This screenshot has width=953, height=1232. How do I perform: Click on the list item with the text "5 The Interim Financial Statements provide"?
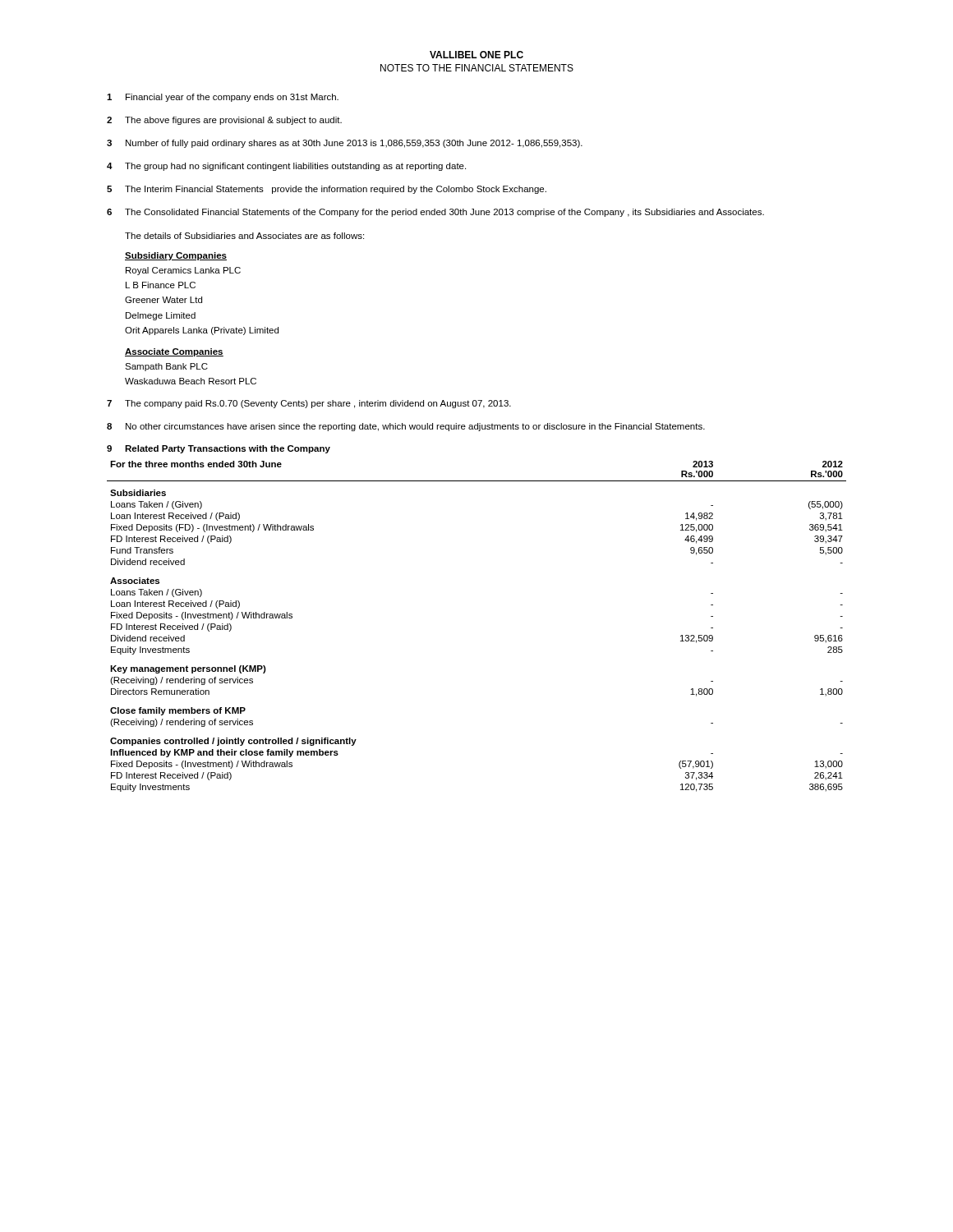[476, 189]
